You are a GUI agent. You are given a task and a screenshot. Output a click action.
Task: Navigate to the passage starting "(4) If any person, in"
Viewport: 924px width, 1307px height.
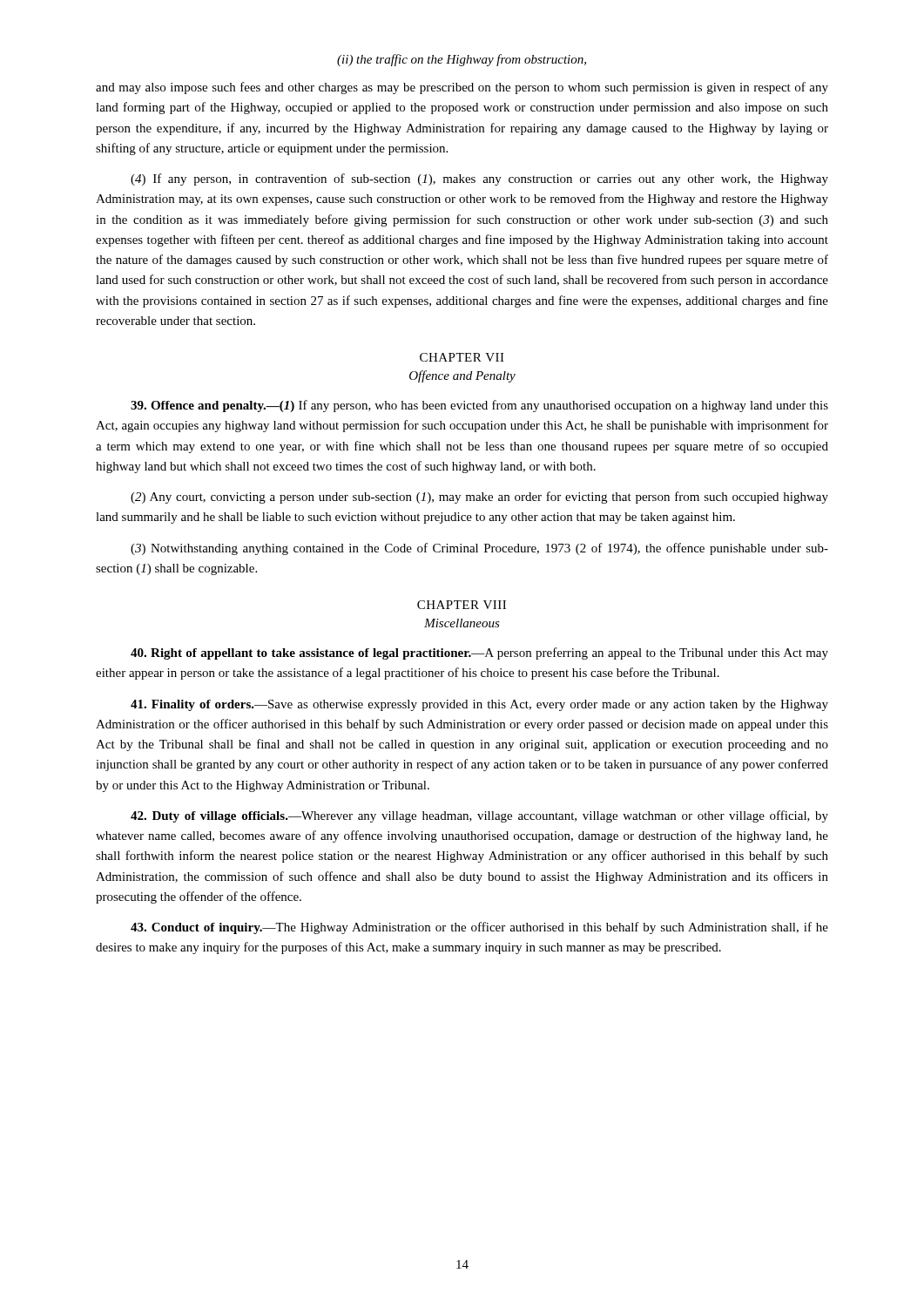pos(462,250)
